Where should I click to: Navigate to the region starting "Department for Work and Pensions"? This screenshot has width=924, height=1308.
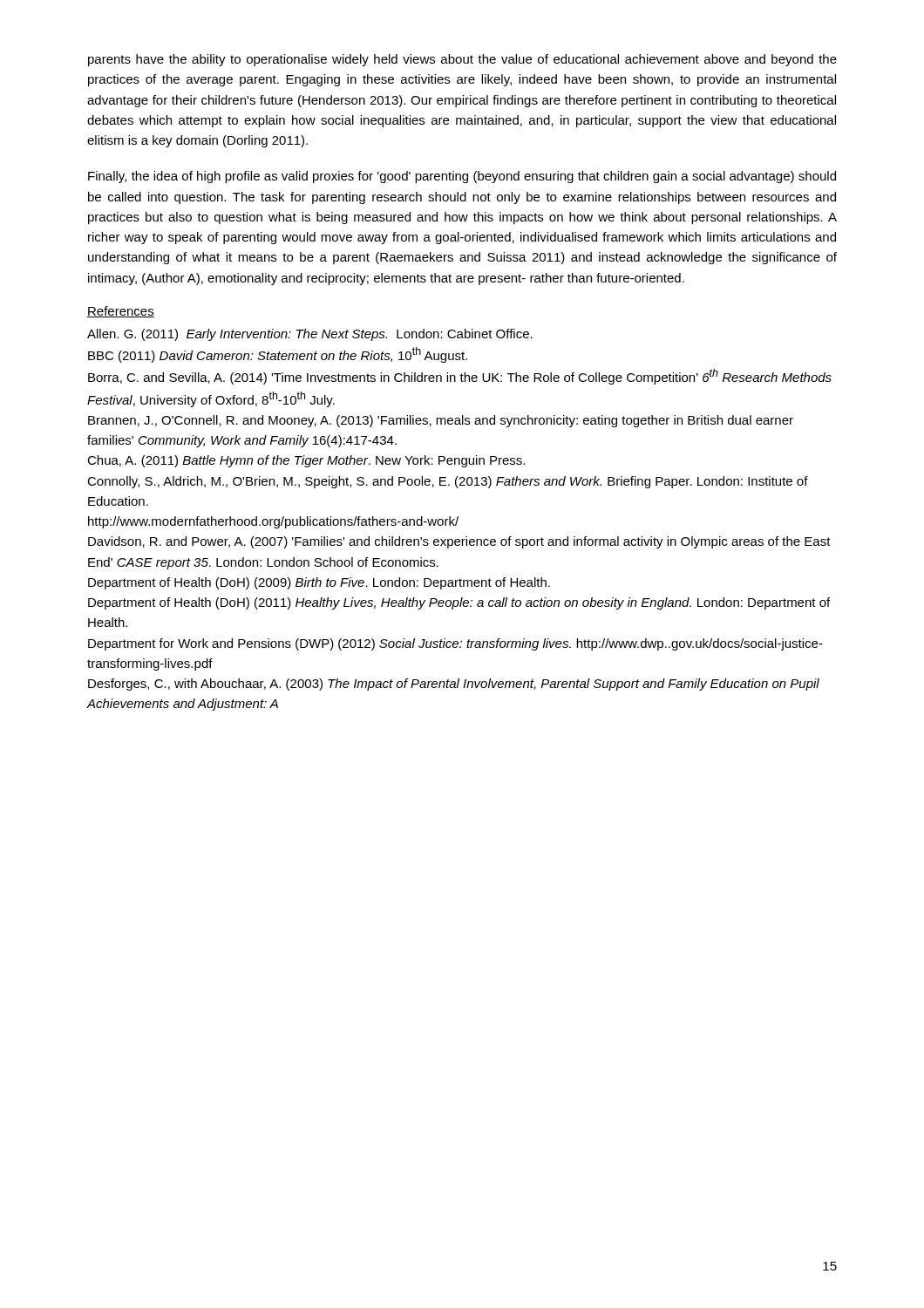(x=455, y=653)
